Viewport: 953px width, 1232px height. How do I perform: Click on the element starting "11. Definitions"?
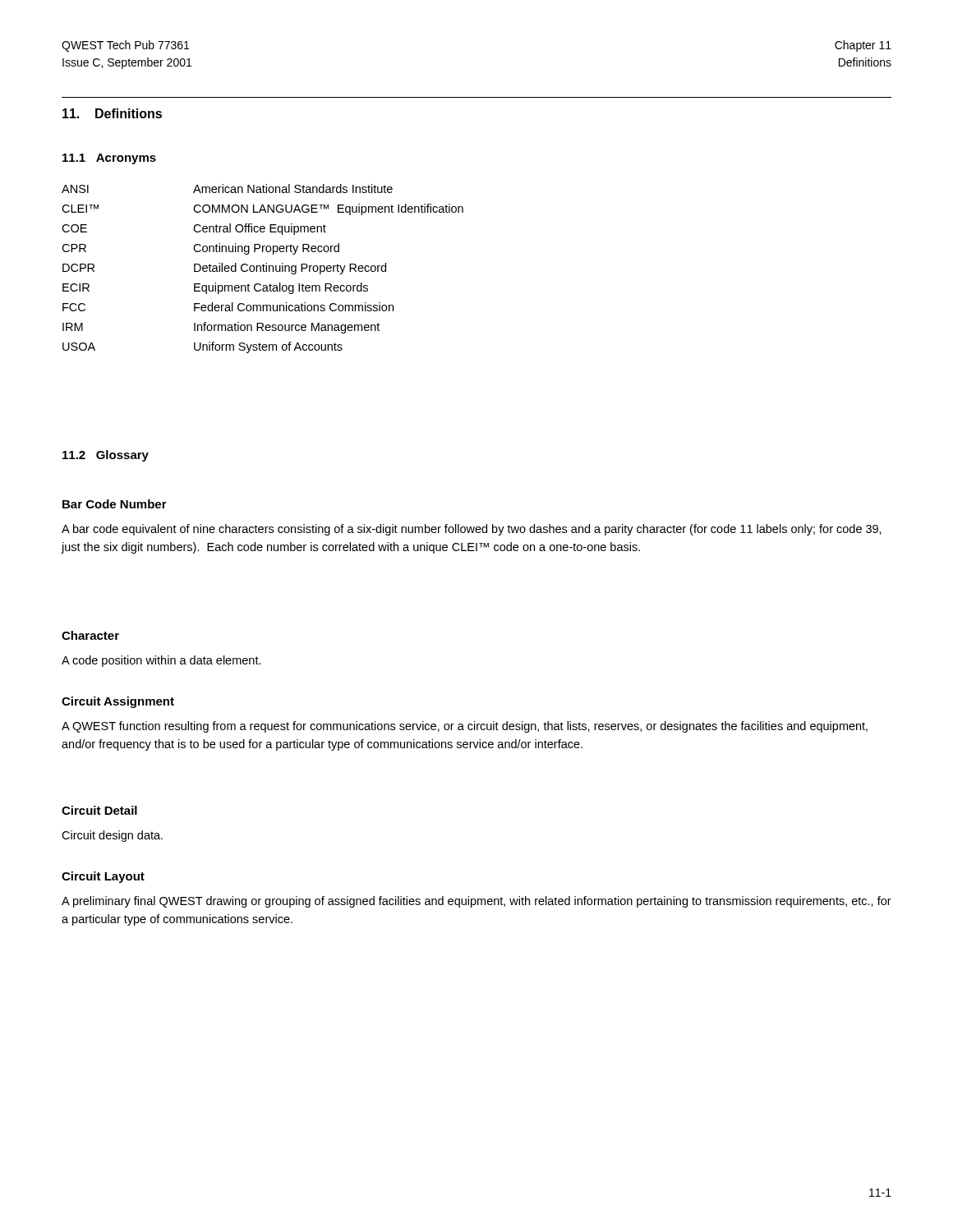pyautogui.click(x=112, y=114)
